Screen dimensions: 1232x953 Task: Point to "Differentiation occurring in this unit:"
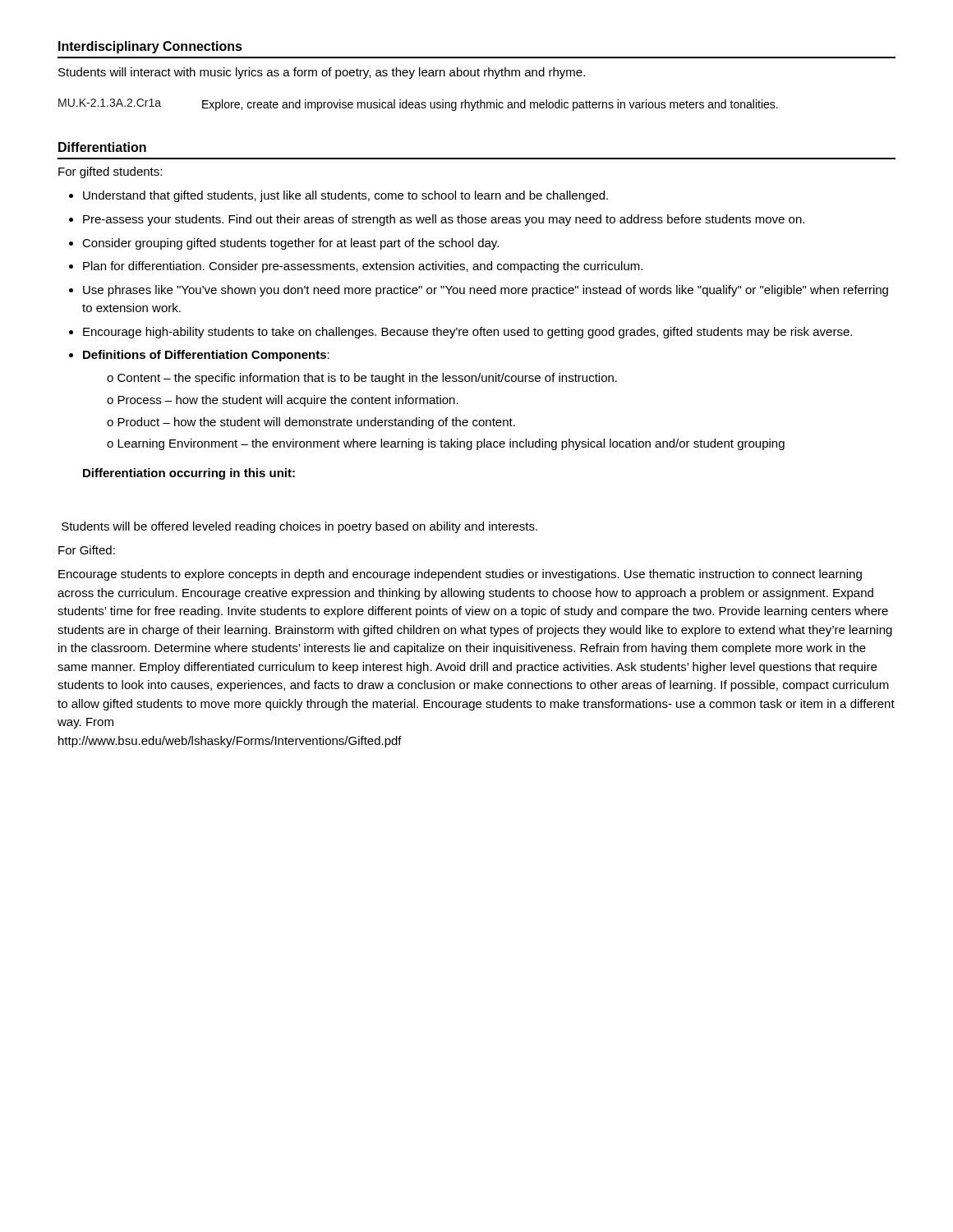(x=189, y=473)
